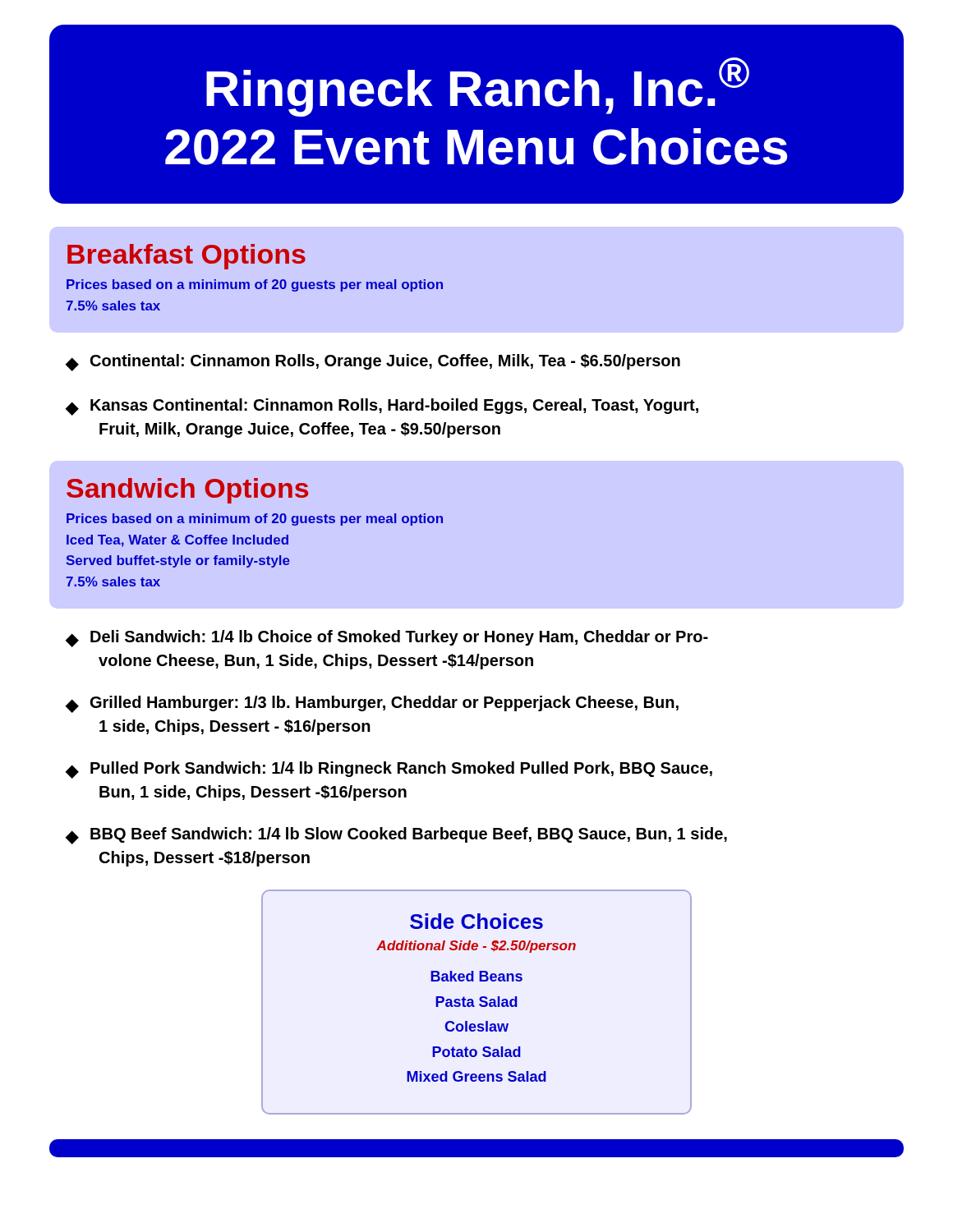Screen dimensions: 1232x953
Task: Select the list item with the text "◆ Pulled Pork"
Action: tap(389, 780)
